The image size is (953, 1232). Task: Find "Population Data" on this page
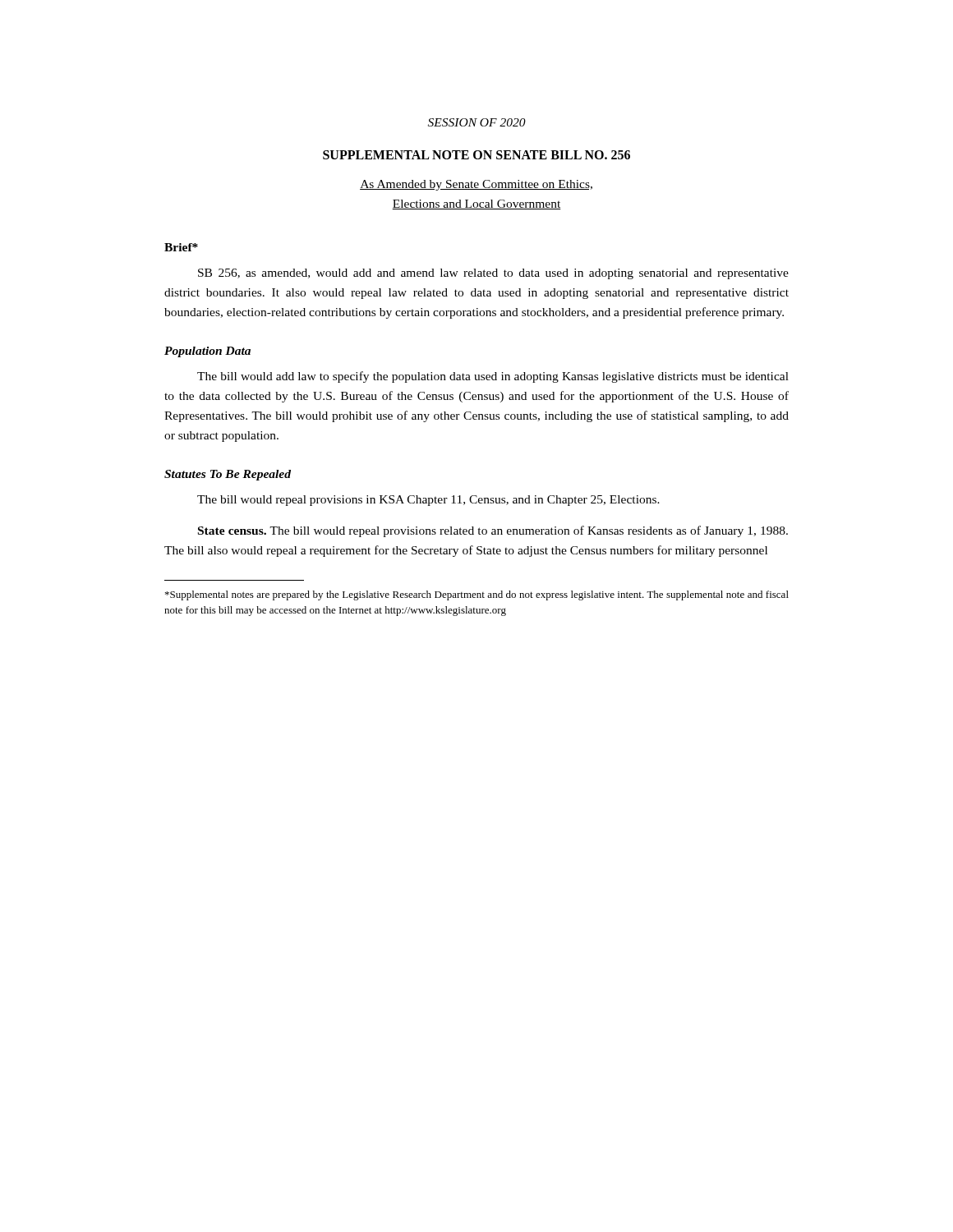[x=208, y=350]
